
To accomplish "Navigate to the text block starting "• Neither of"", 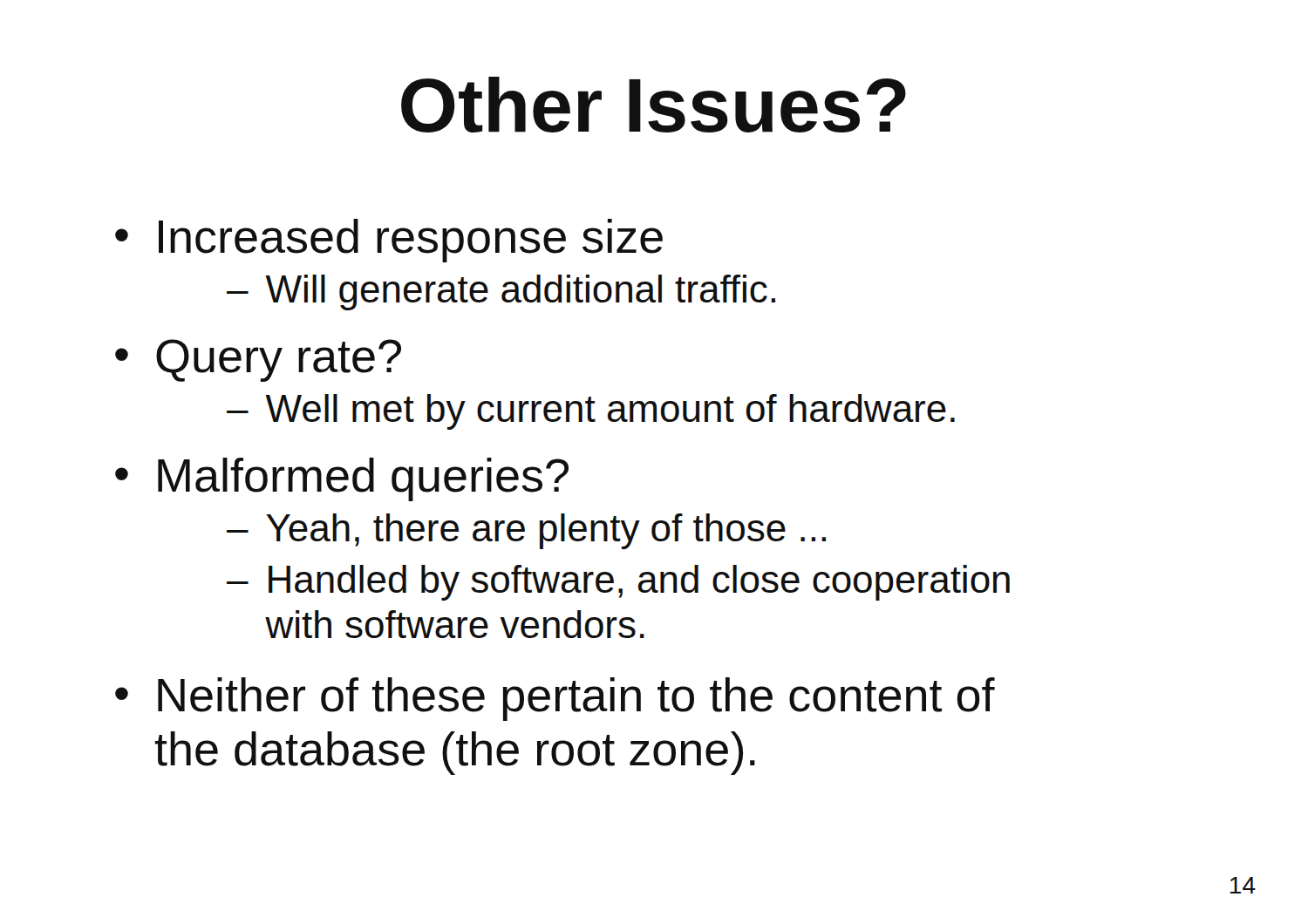I will coord(554,722).
